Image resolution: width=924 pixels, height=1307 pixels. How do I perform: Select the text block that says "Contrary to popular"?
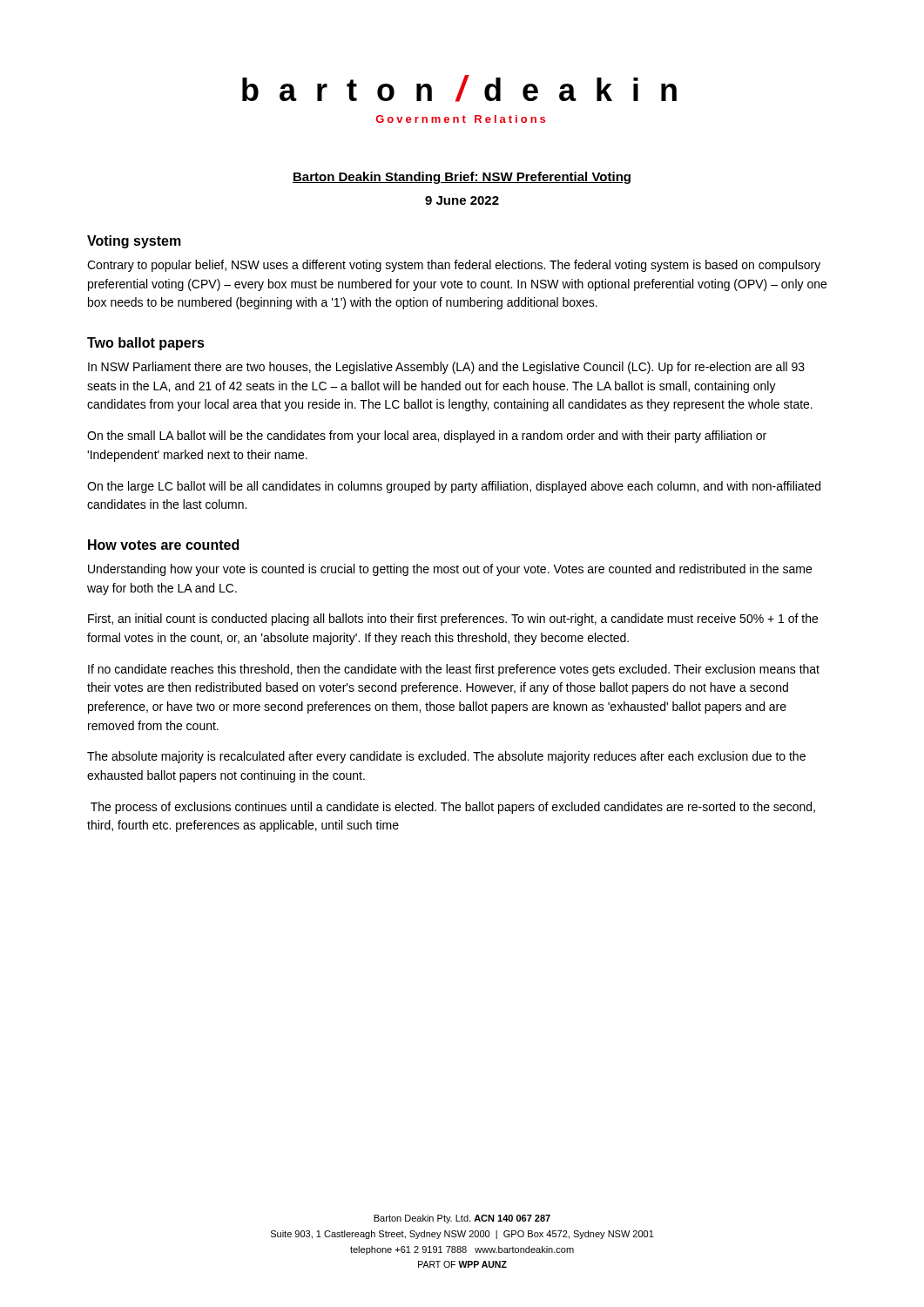[457, 284]
